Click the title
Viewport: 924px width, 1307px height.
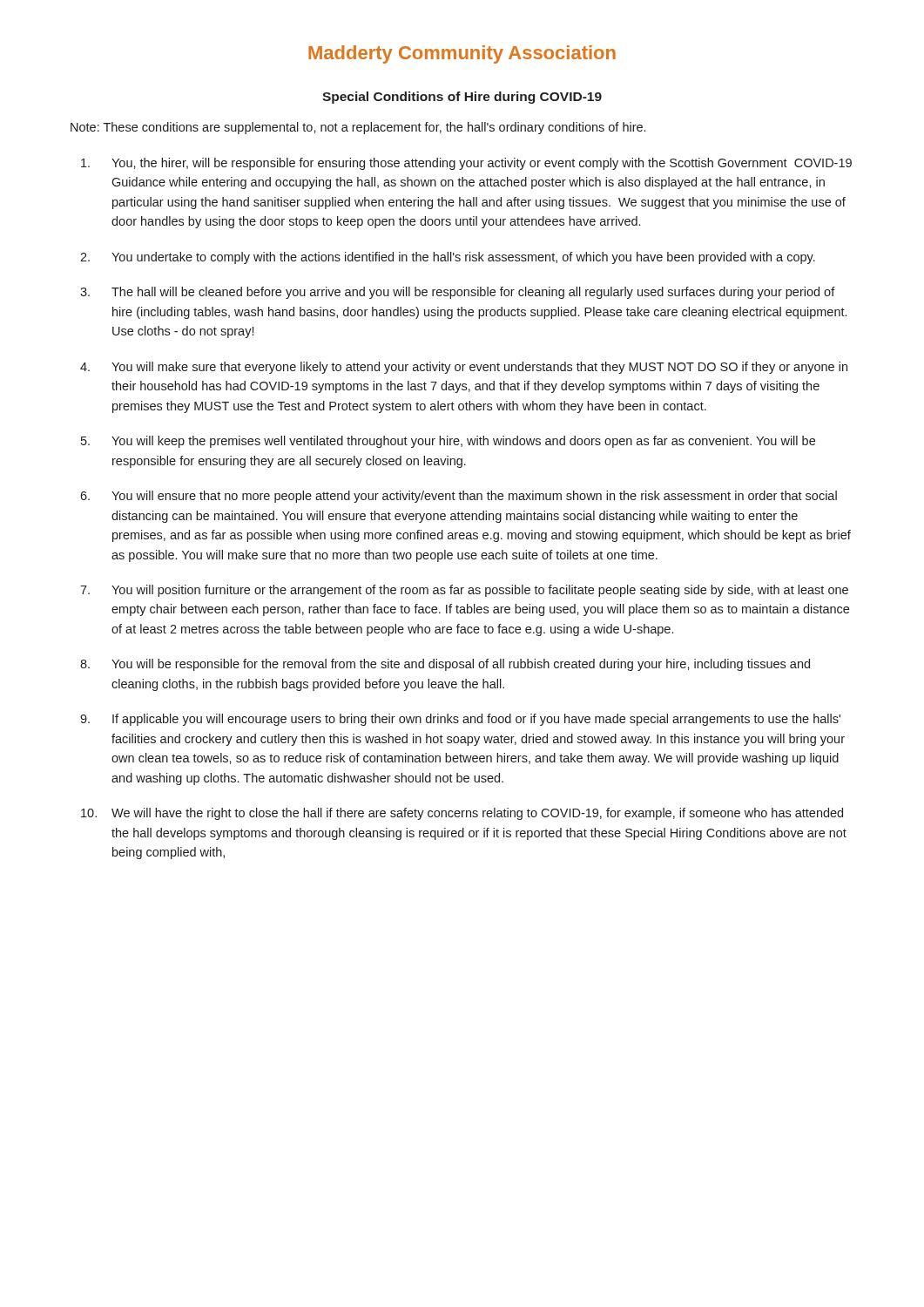[x=462, y=53]
